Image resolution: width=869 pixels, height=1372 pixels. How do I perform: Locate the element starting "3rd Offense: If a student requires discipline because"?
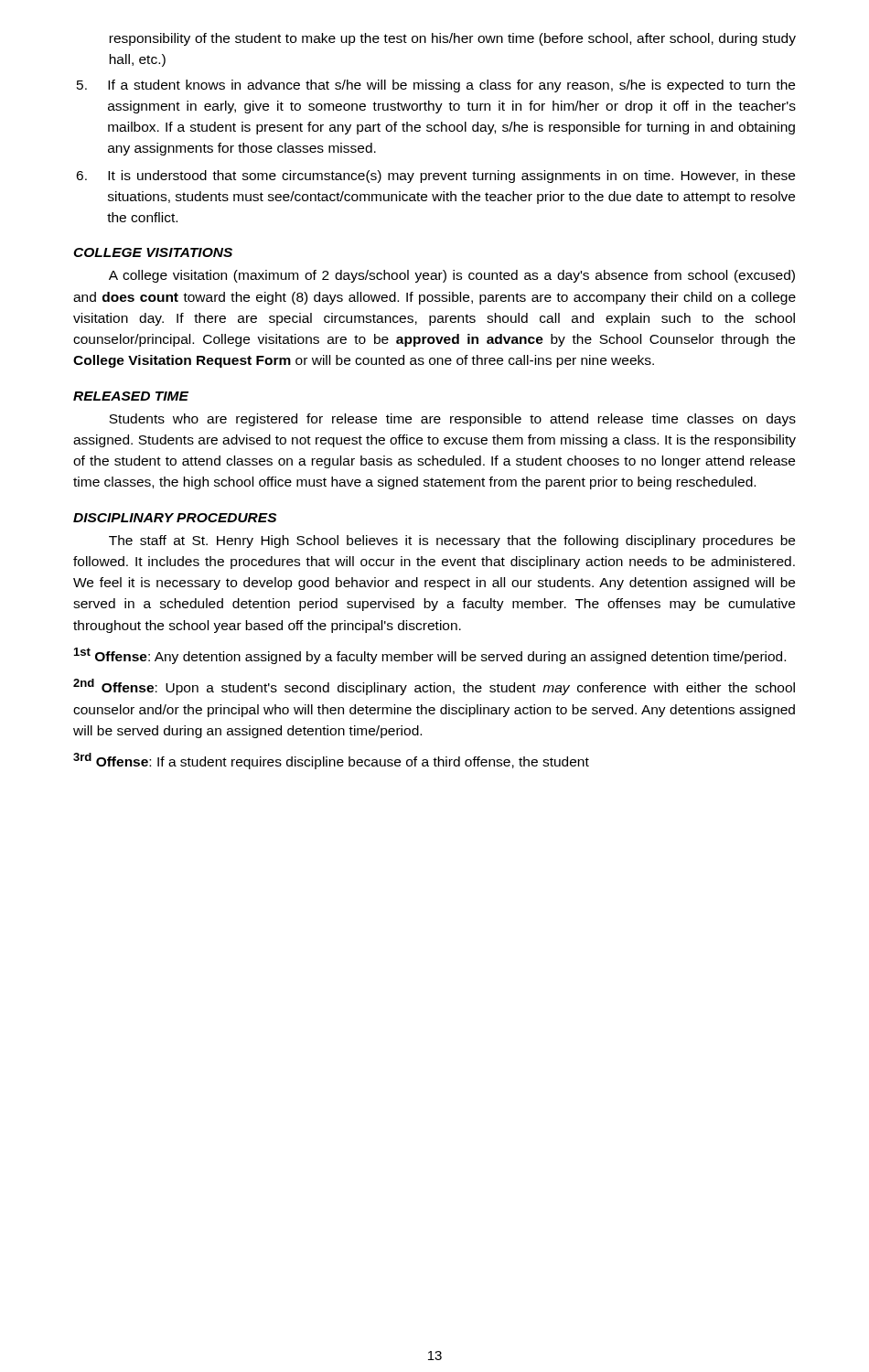[434, 760]
